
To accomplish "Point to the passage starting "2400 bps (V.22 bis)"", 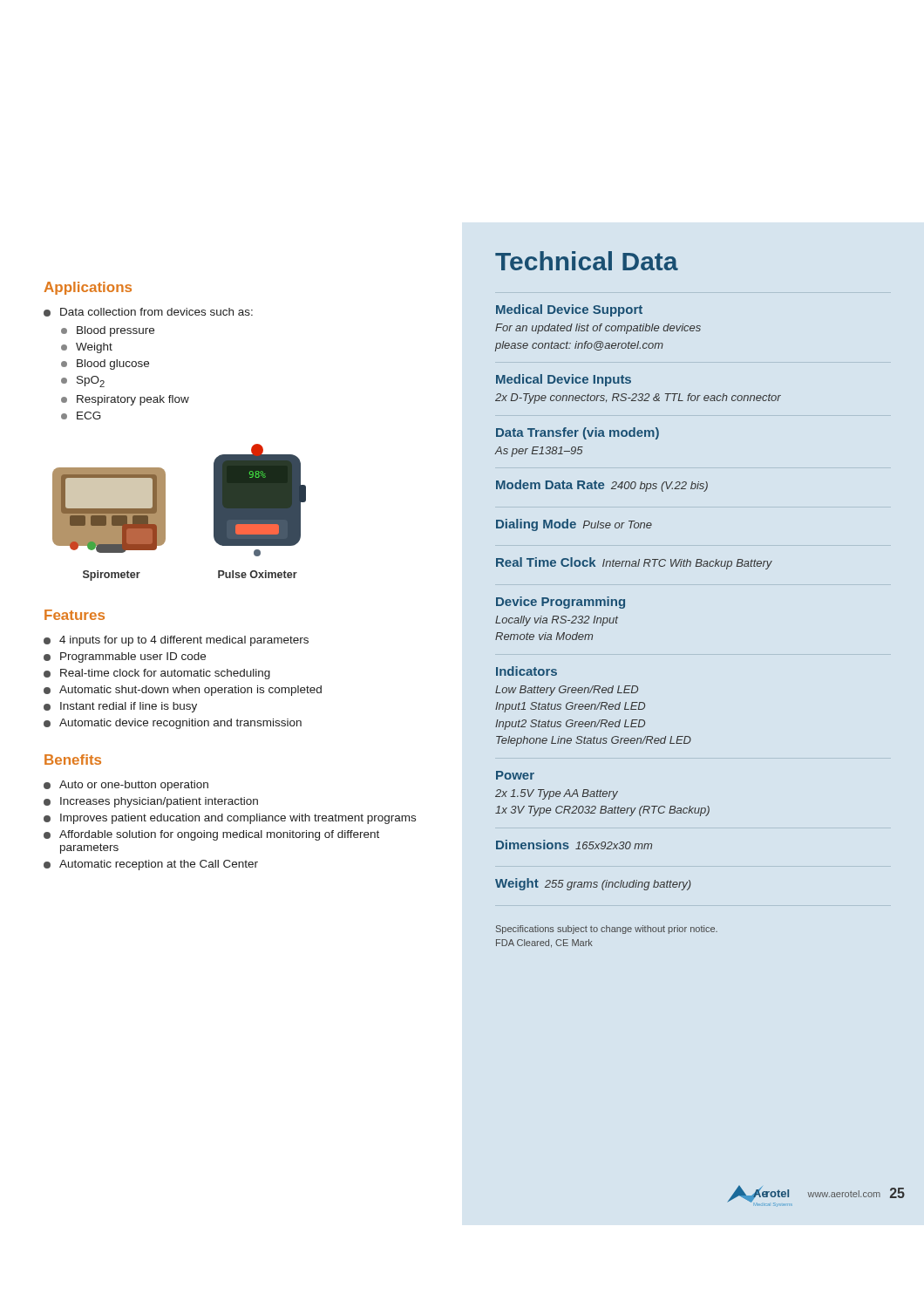I will pos(660,485).
